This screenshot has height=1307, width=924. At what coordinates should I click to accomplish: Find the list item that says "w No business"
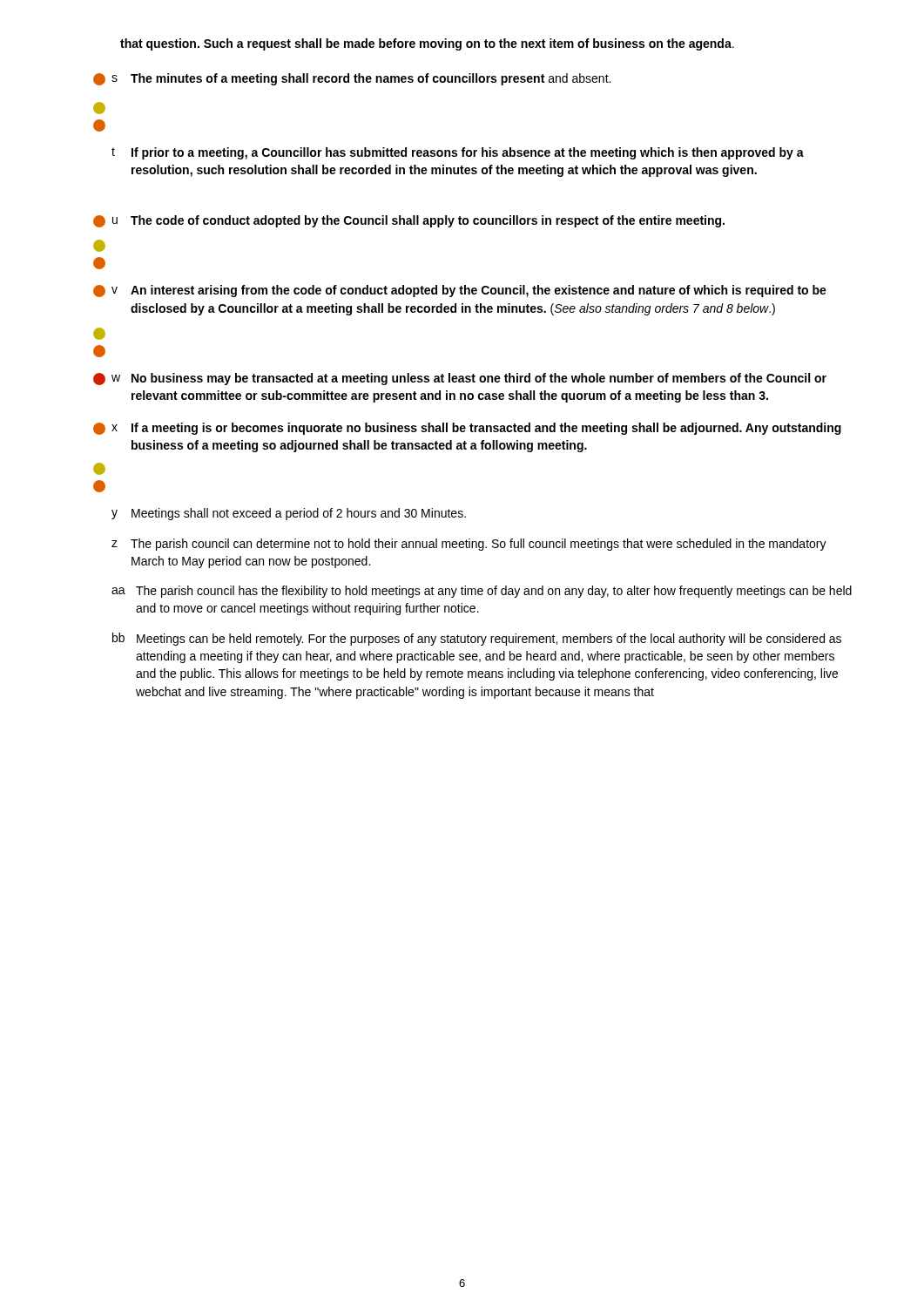[471, 387]
